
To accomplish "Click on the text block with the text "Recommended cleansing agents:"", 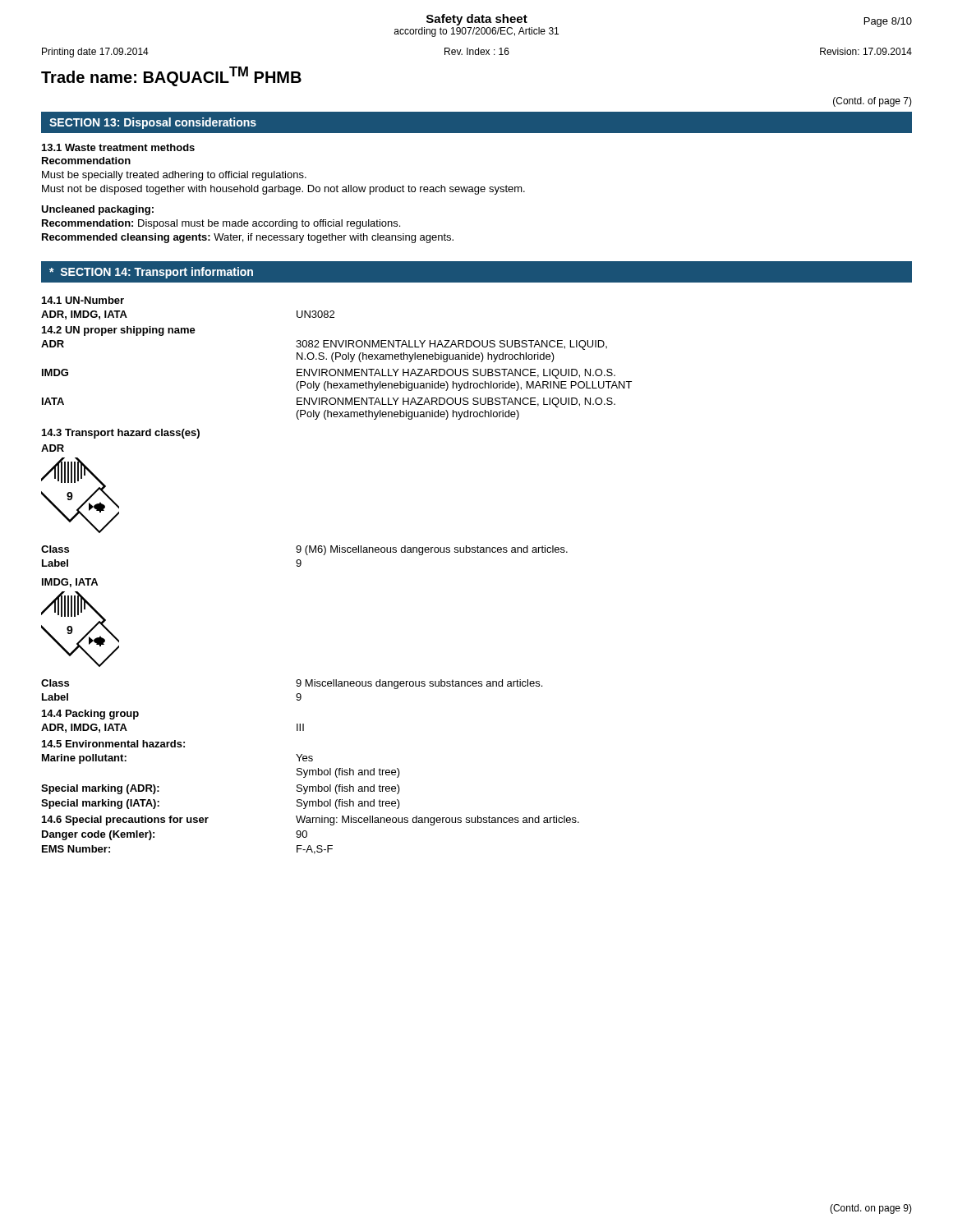I will (248, 237).
